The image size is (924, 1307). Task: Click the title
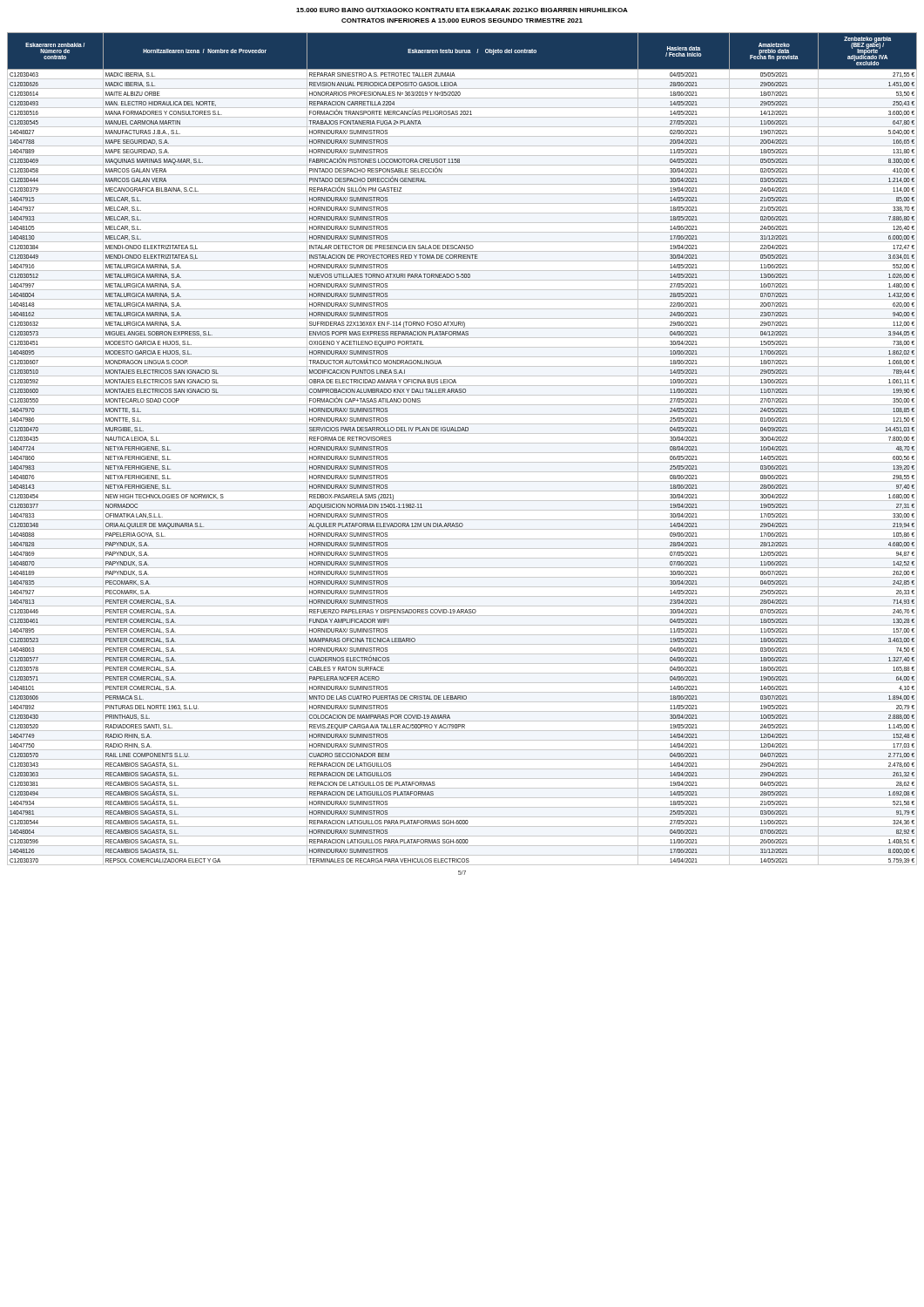tap(462, 15)
